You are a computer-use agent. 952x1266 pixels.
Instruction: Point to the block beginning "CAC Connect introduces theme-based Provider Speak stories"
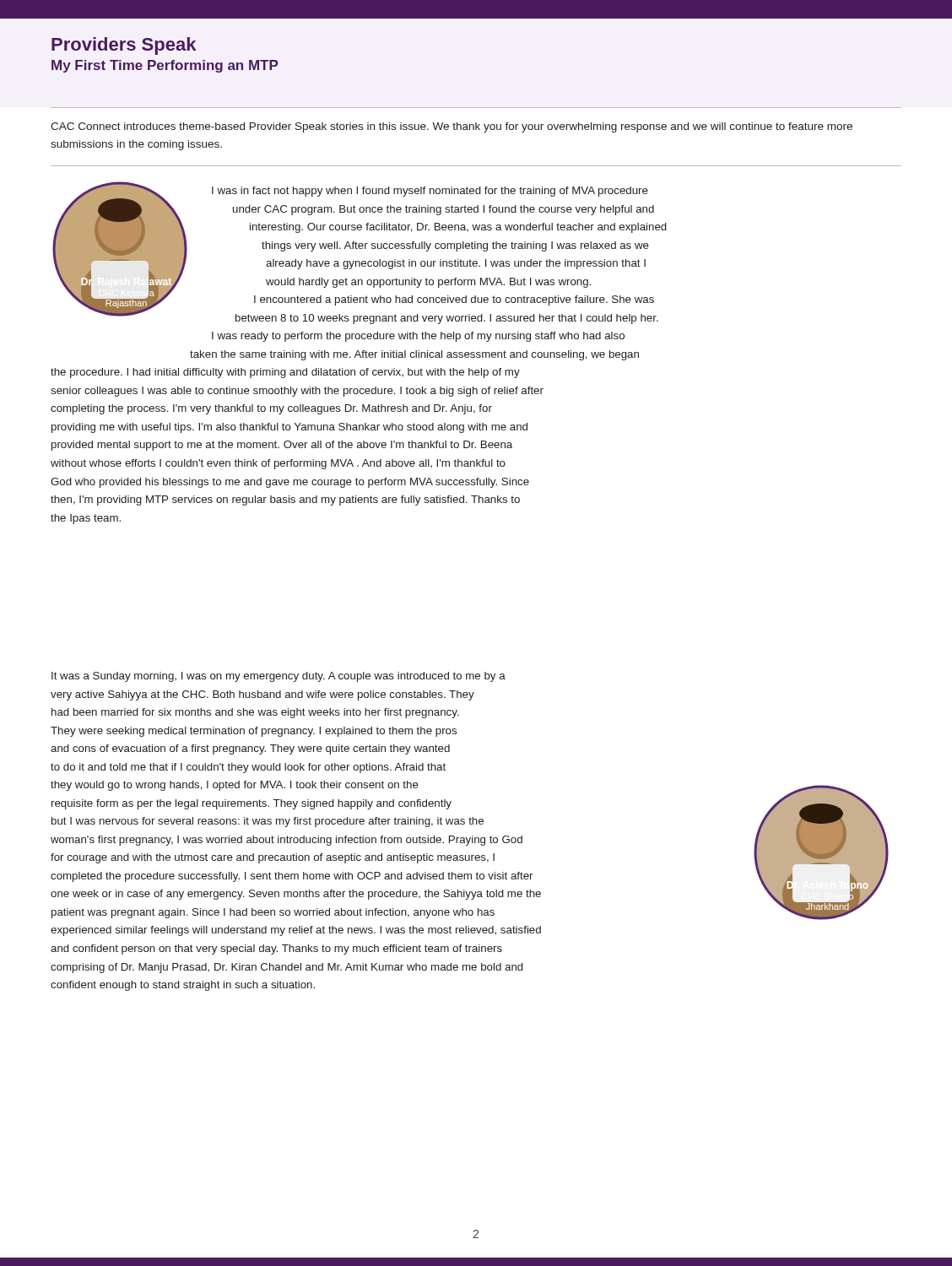point(452,135)
